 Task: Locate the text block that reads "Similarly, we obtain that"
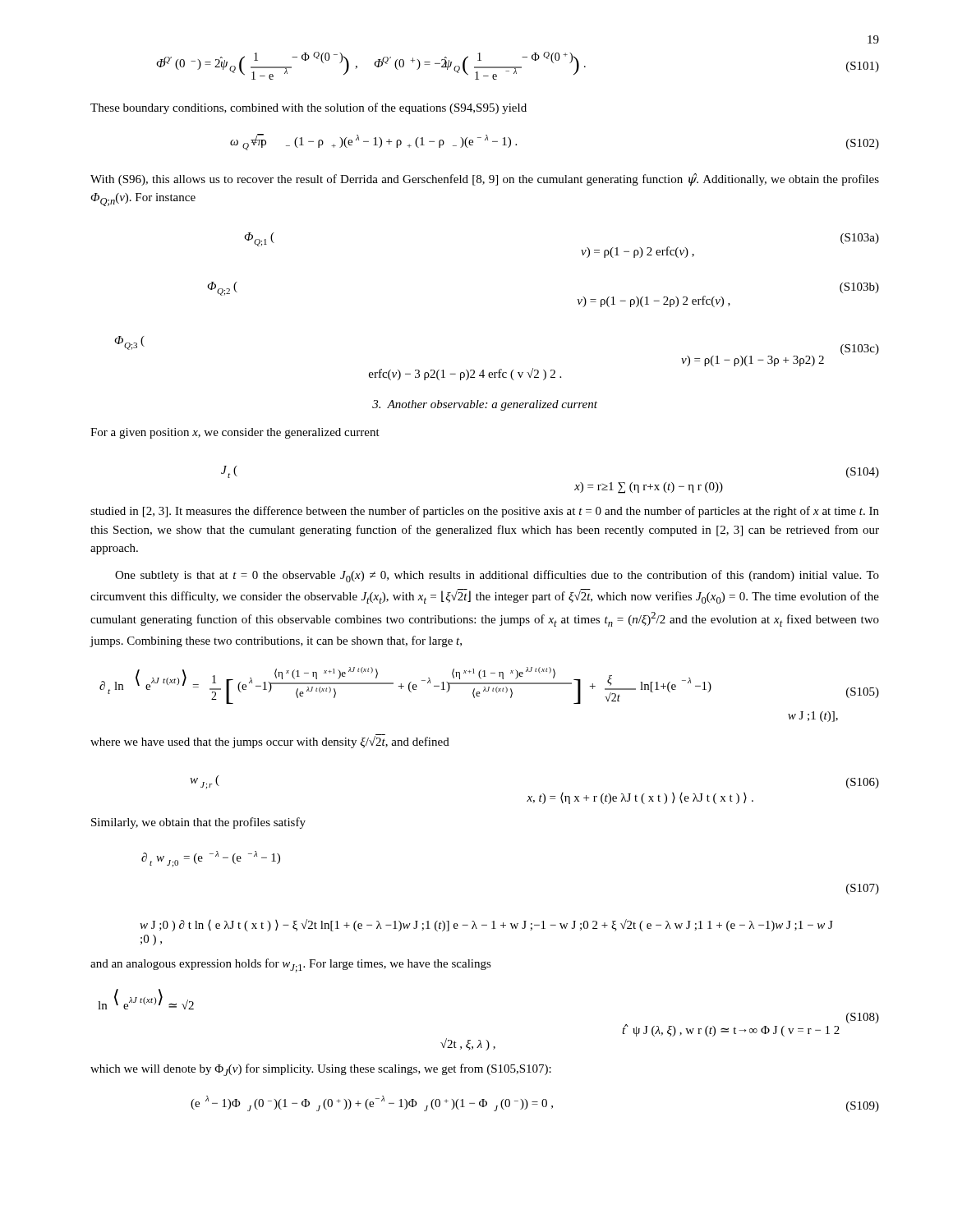click(198, 822)
